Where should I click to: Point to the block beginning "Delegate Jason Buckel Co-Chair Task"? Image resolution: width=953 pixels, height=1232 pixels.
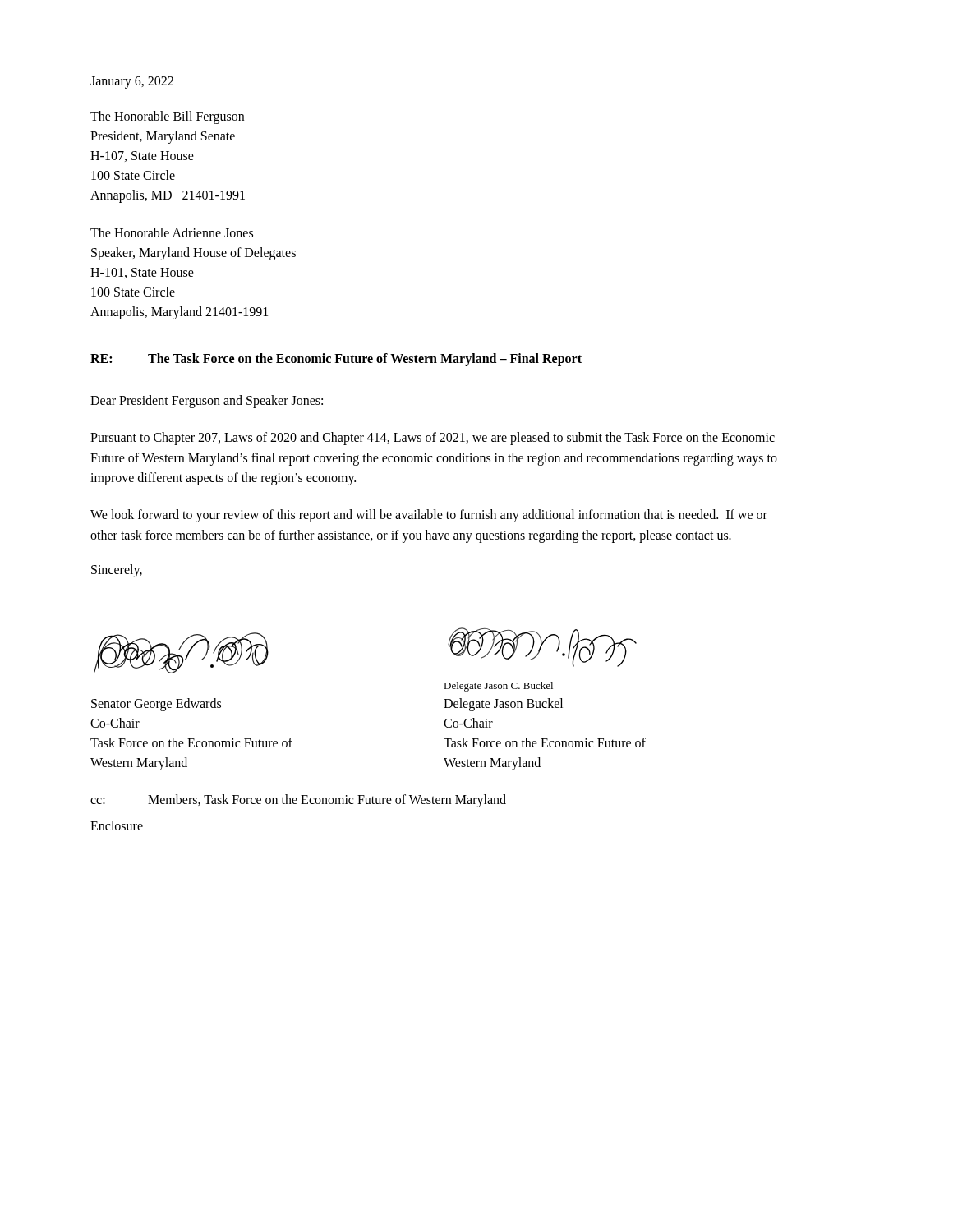click(545, 733)
